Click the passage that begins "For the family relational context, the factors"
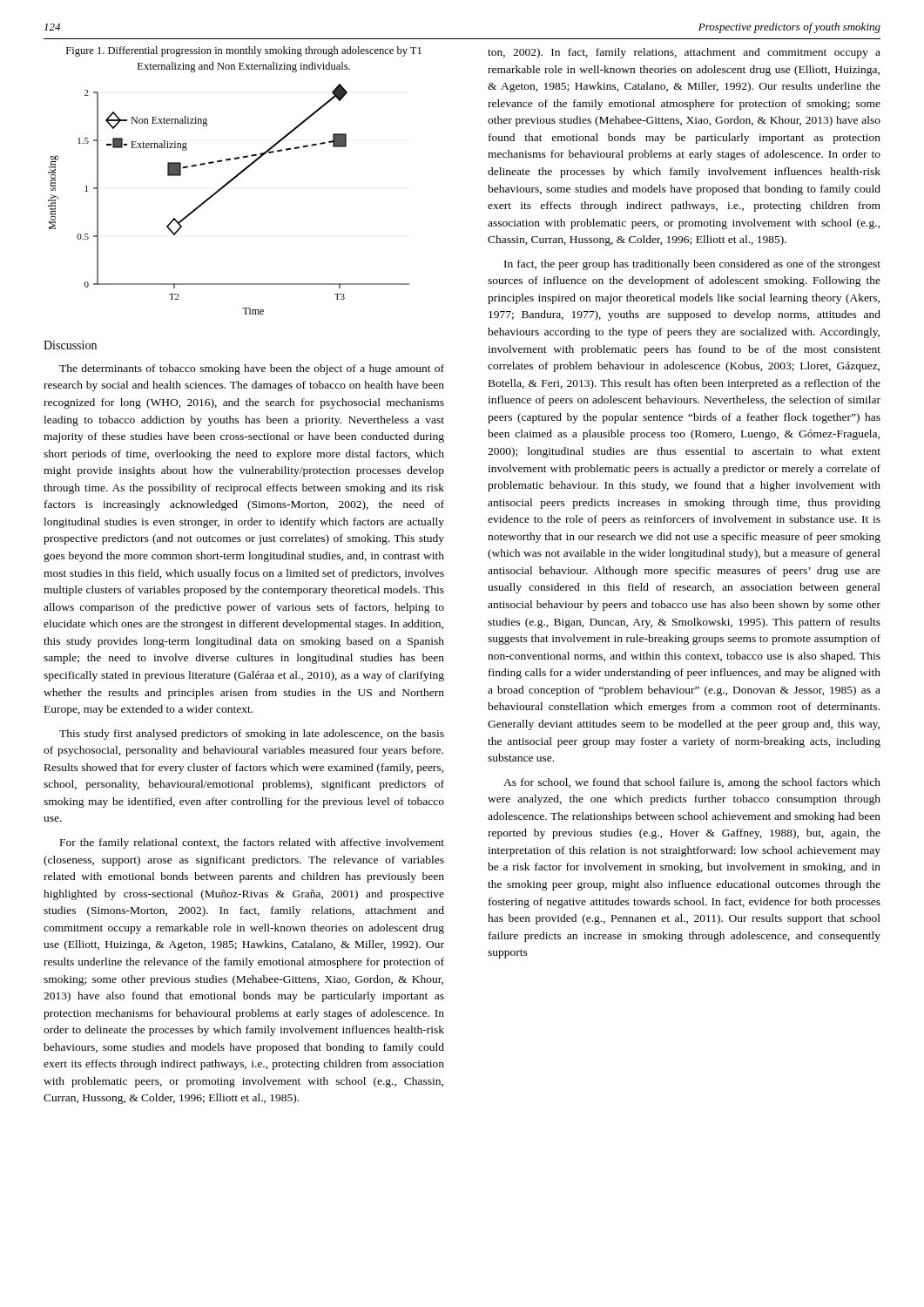This screenshot has height=1307, width=924. tap(244, 970)
